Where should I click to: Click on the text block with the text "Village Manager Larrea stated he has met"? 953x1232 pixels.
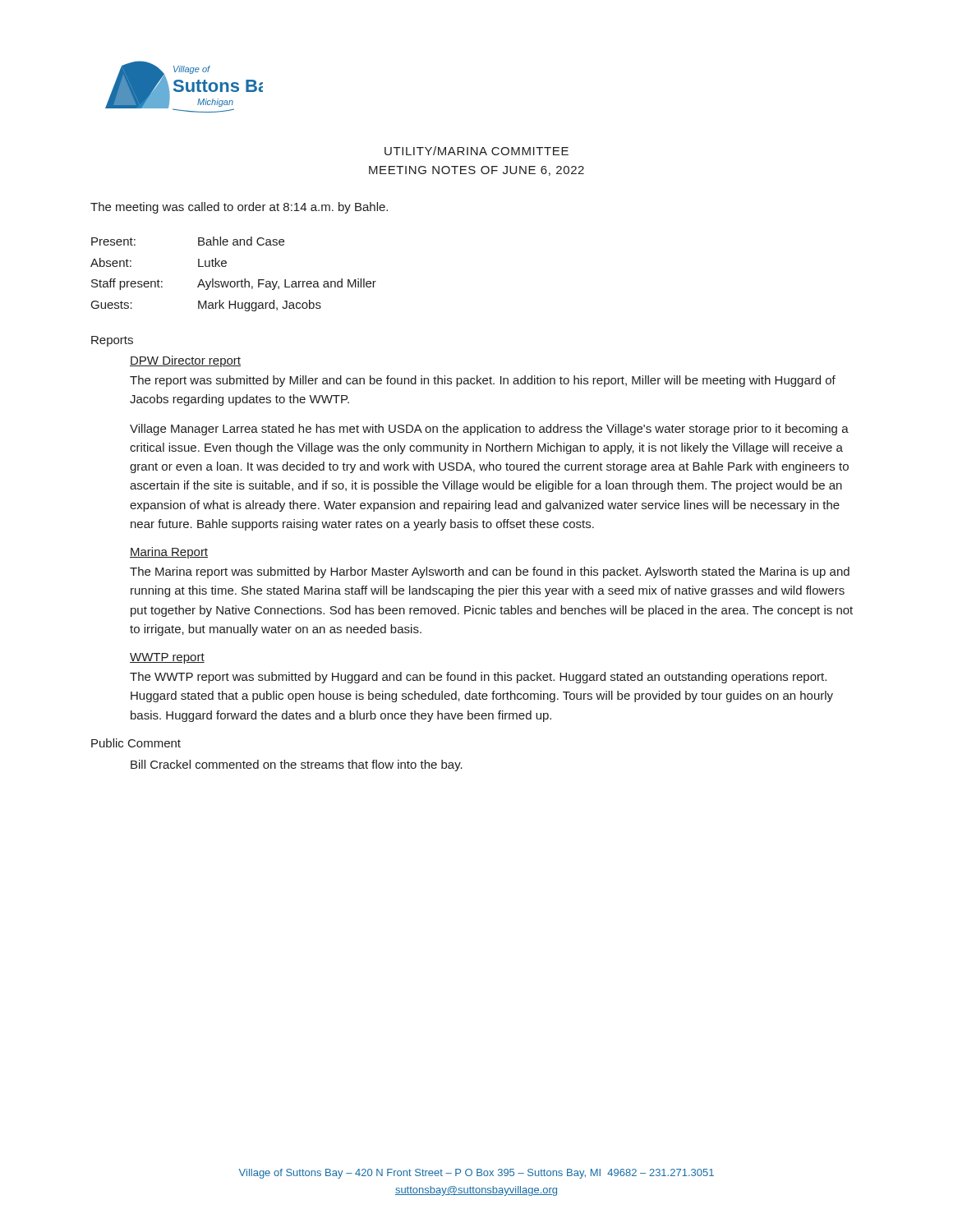point(489,476)
